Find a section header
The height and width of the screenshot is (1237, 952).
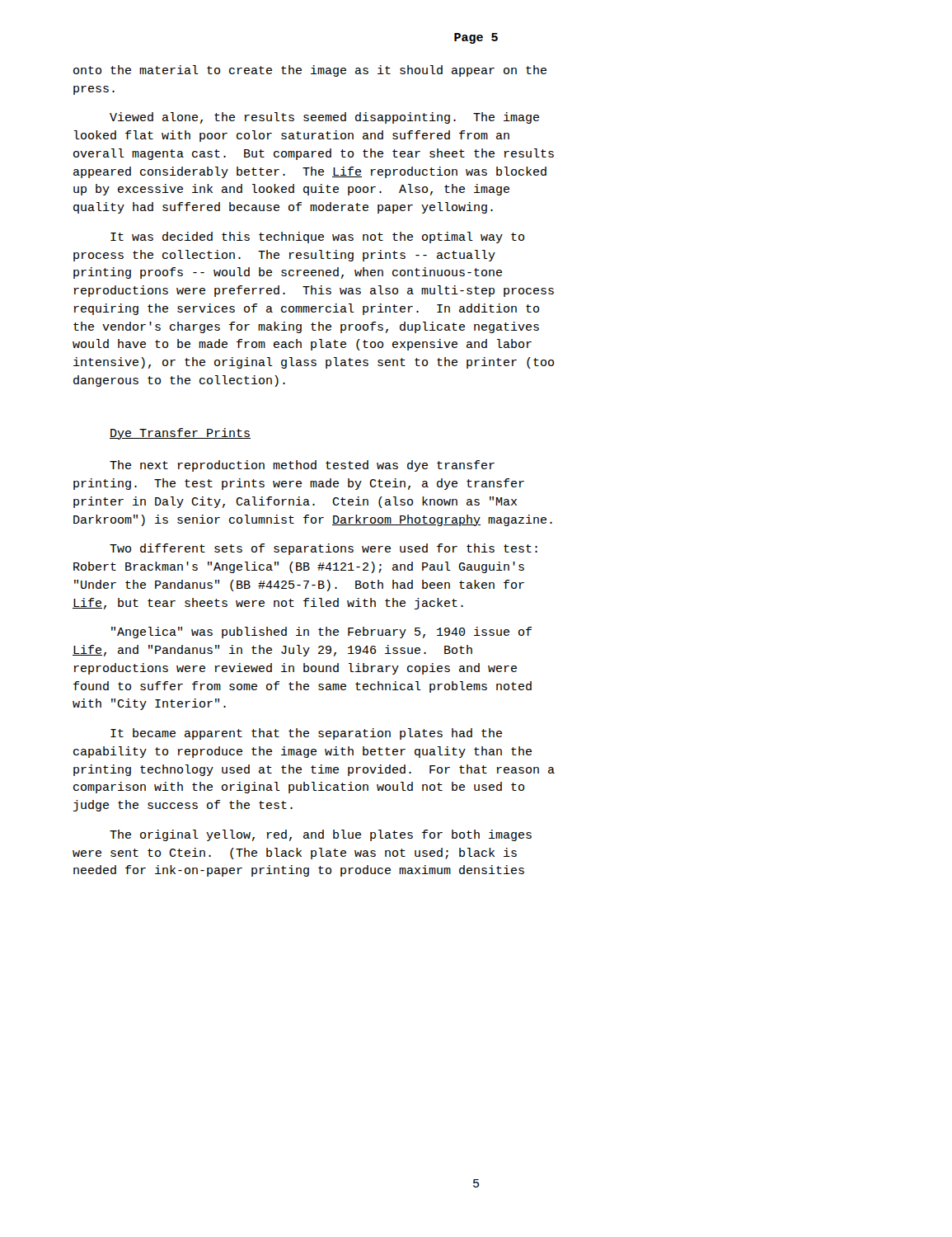[x=180, y=434]
